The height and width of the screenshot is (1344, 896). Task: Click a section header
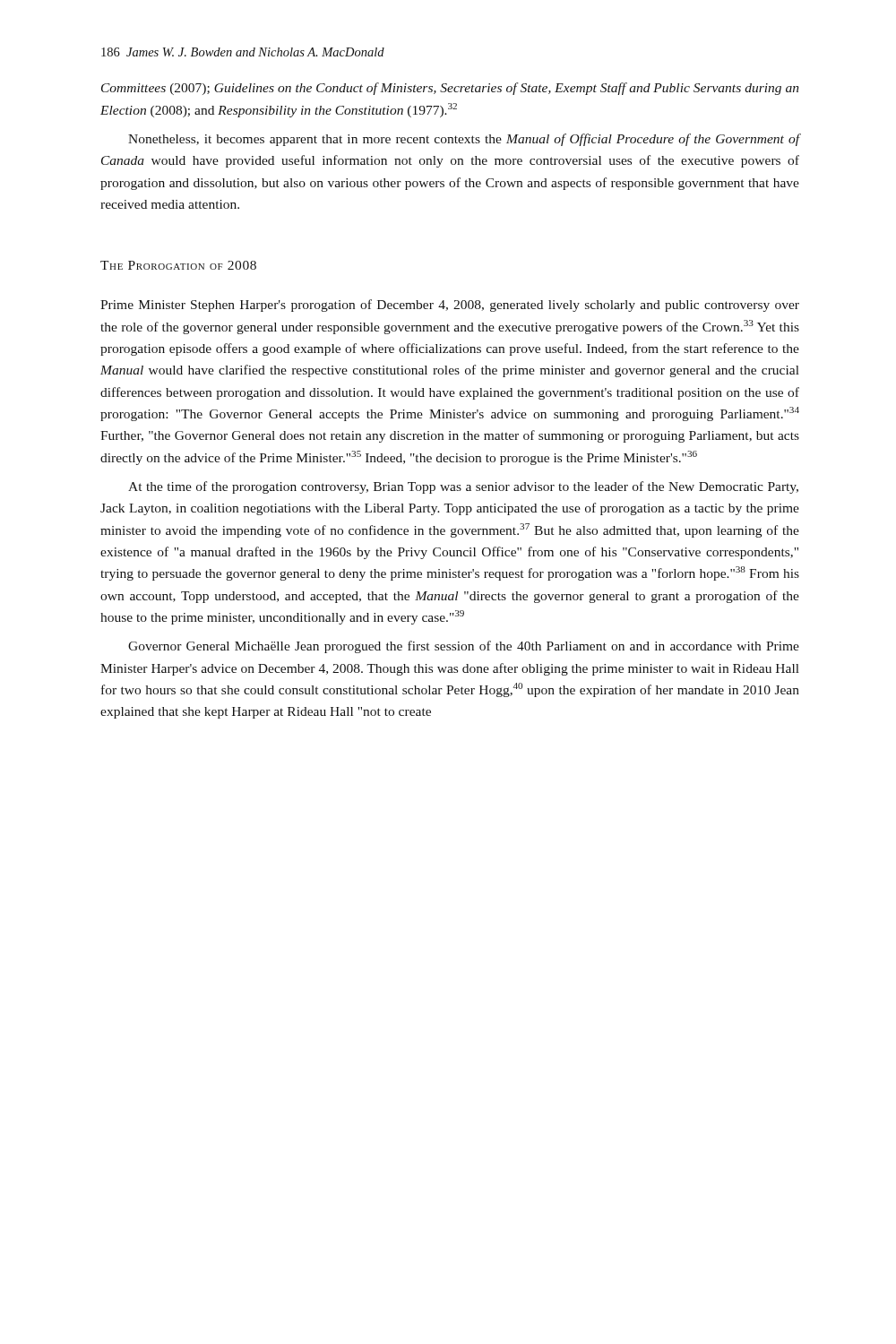tap(179, 265)
